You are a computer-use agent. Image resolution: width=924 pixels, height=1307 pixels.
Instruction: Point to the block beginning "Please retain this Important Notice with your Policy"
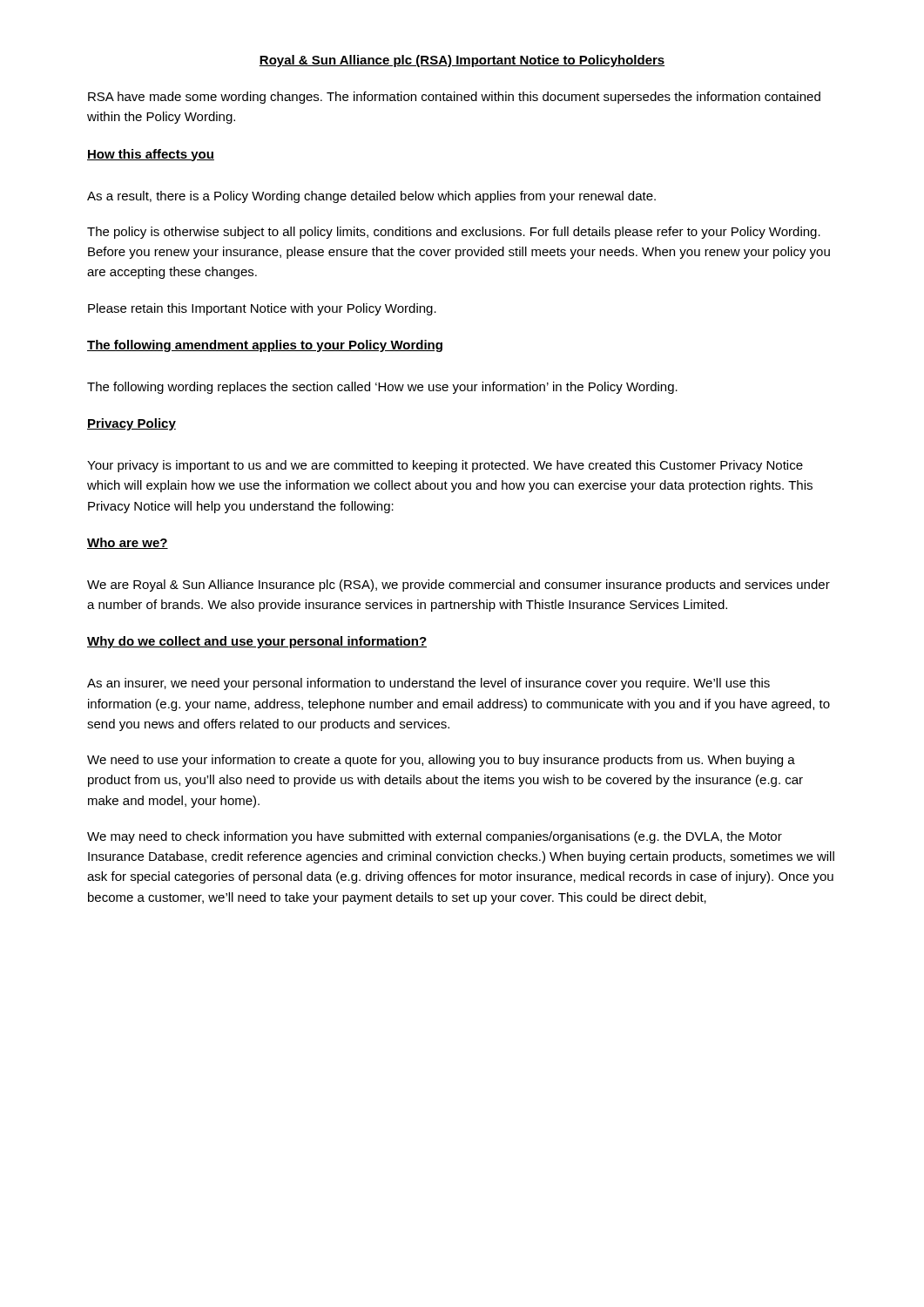pos(262,308)
